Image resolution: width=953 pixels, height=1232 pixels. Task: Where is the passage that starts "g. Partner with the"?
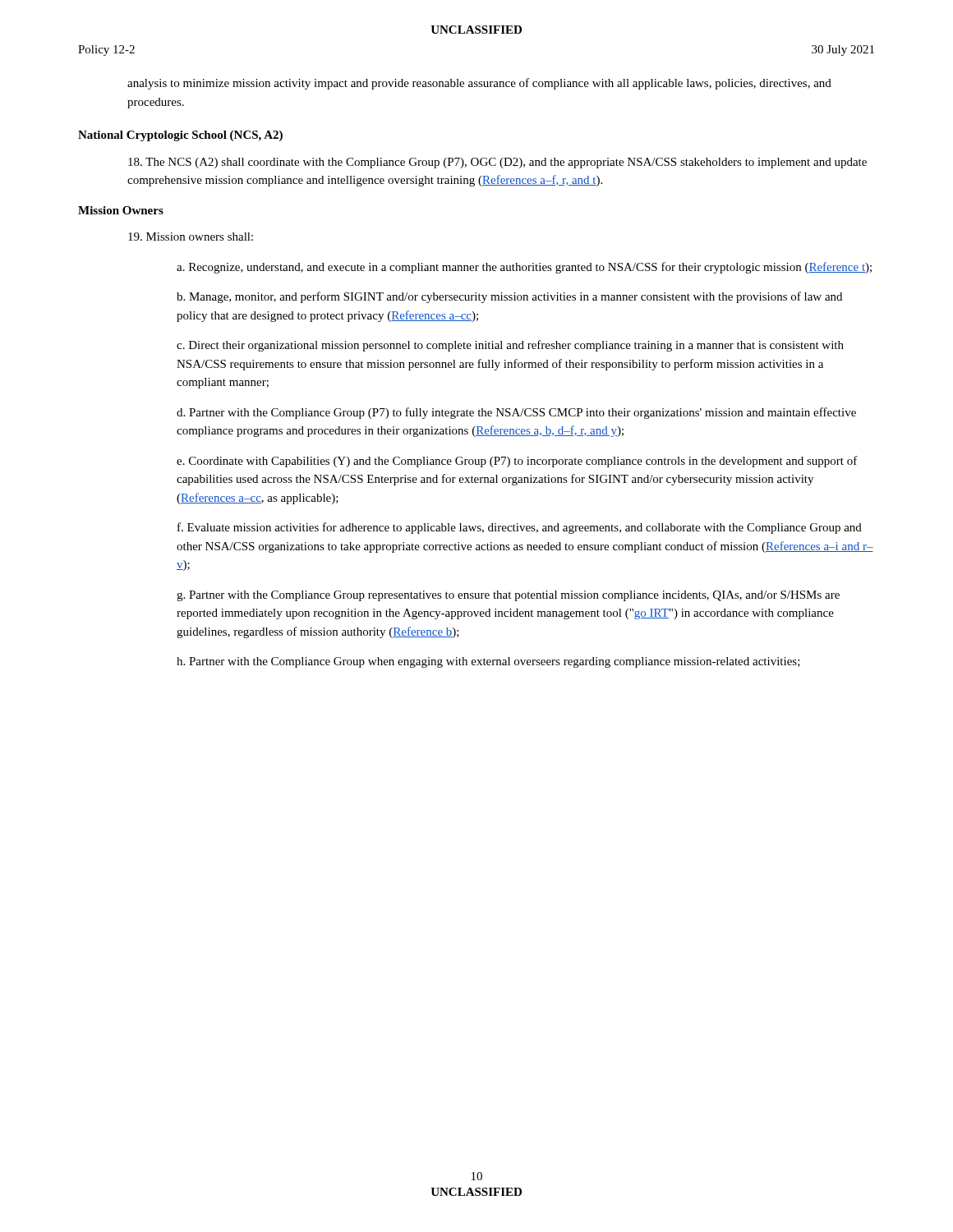508,613
